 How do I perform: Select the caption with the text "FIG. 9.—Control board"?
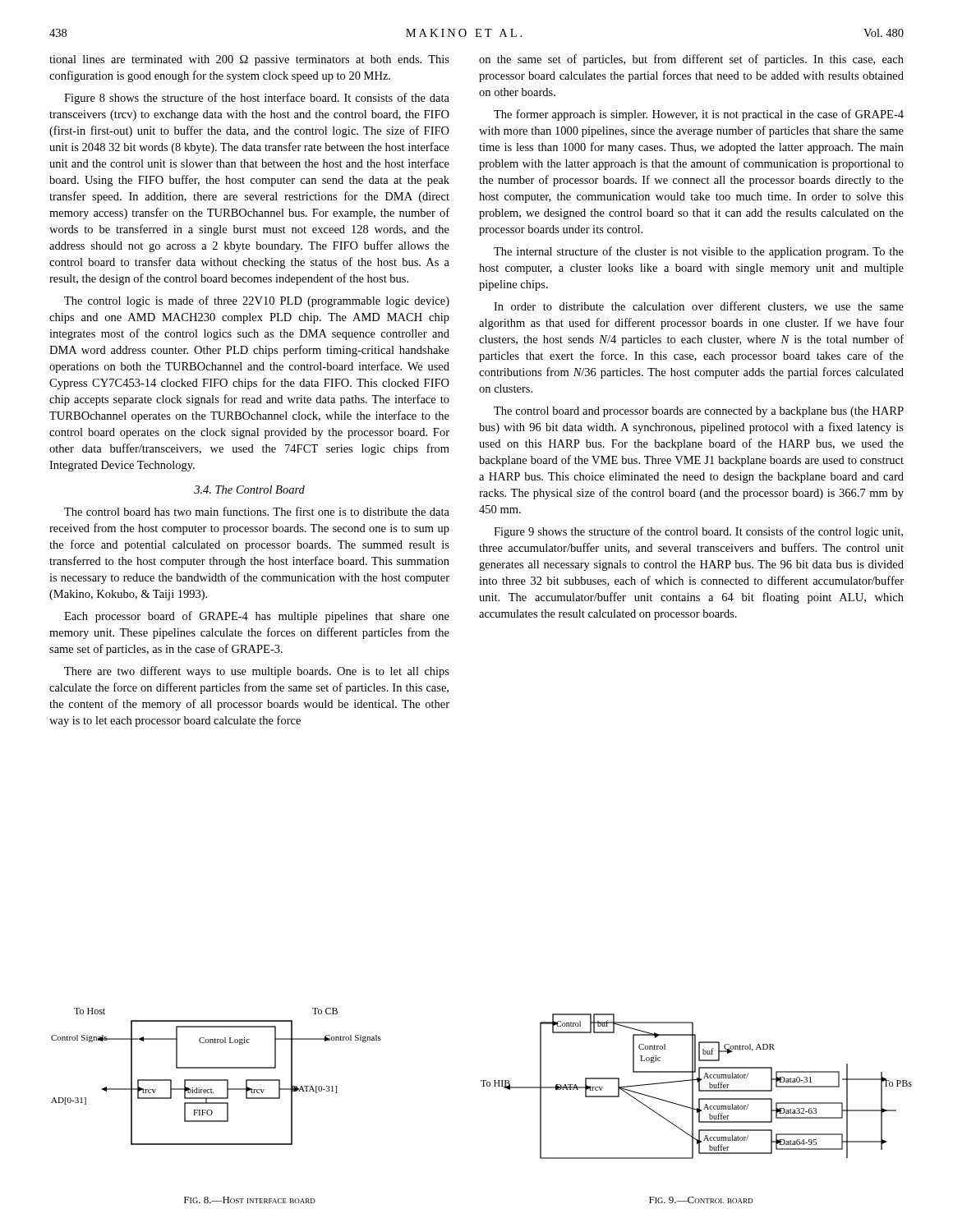tap(701, 1200)
